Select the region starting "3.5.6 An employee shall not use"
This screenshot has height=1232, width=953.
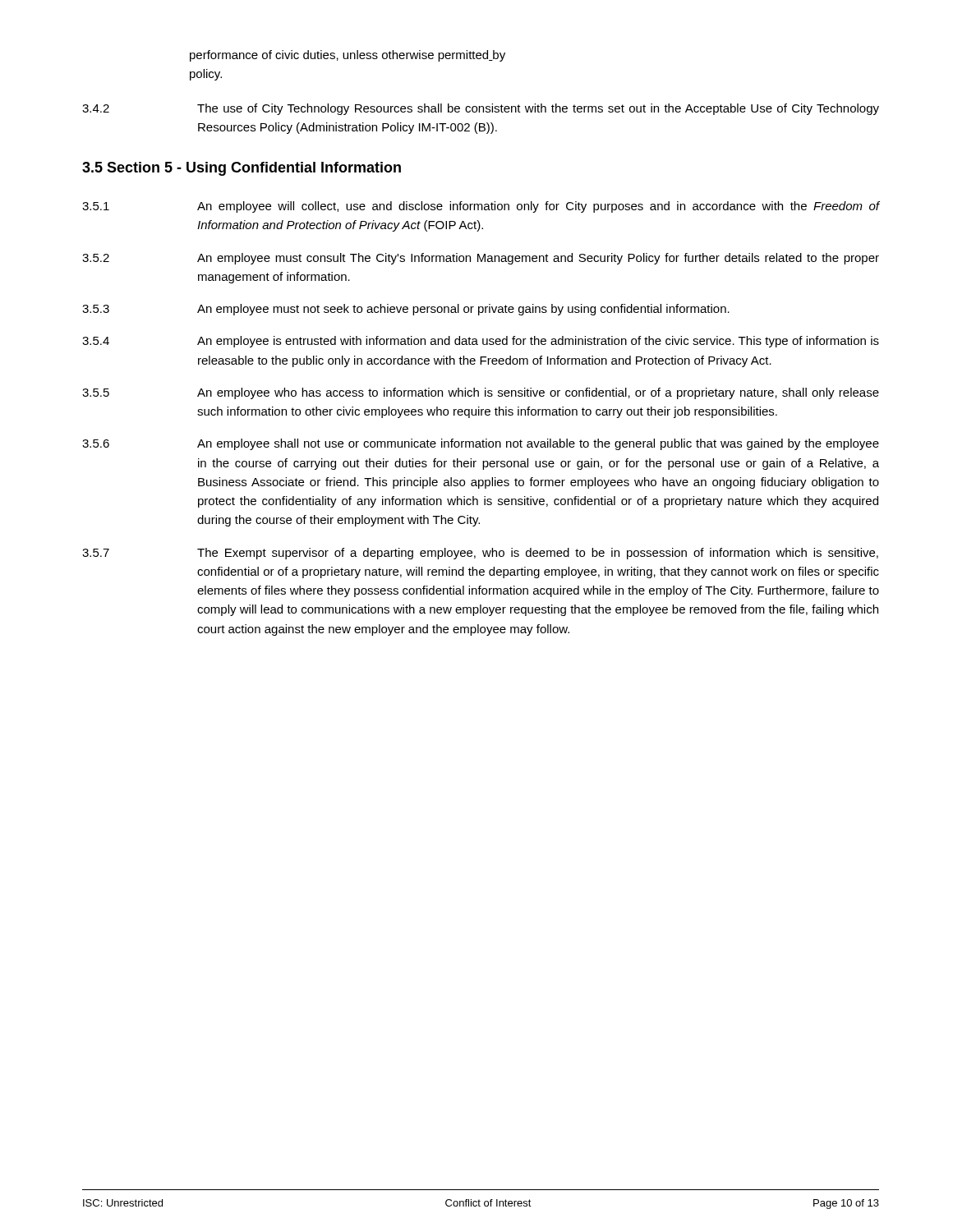[x=481, y=482]
